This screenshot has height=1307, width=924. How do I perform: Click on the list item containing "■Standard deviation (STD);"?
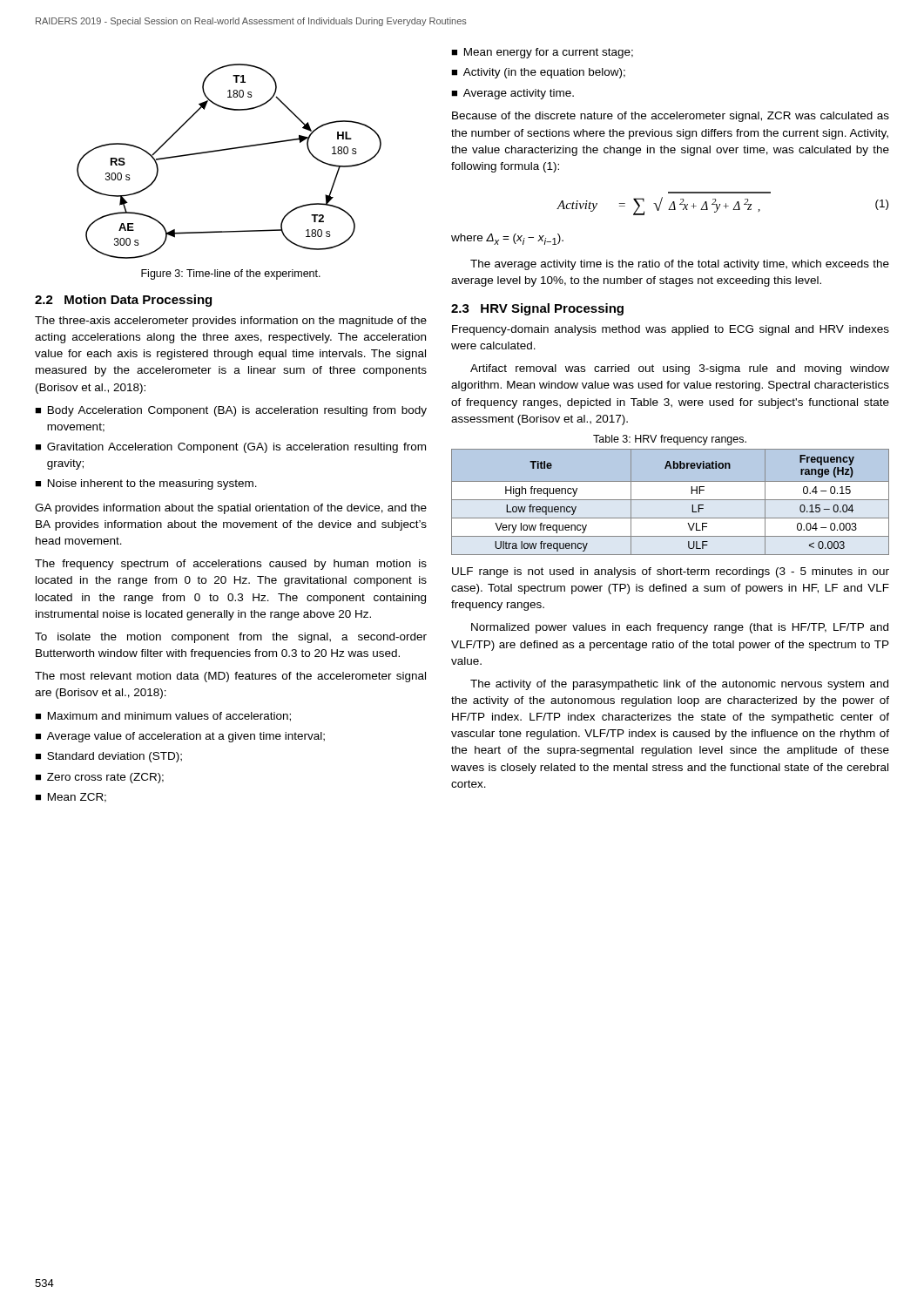[x=108, y=757]
